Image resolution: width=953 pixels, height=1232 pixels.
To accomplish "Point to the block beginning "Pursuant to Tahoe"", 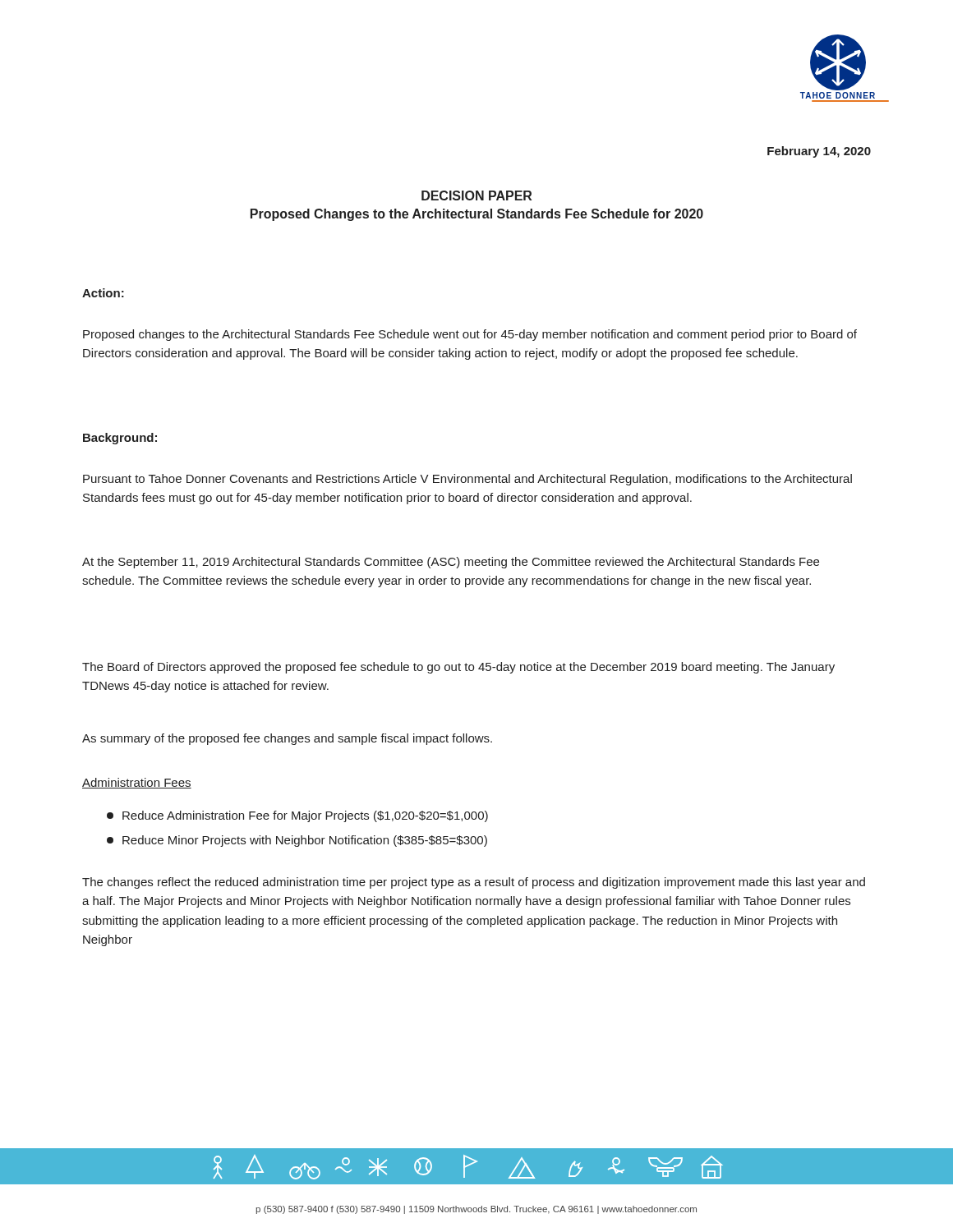I will click(x=467, y=488).
